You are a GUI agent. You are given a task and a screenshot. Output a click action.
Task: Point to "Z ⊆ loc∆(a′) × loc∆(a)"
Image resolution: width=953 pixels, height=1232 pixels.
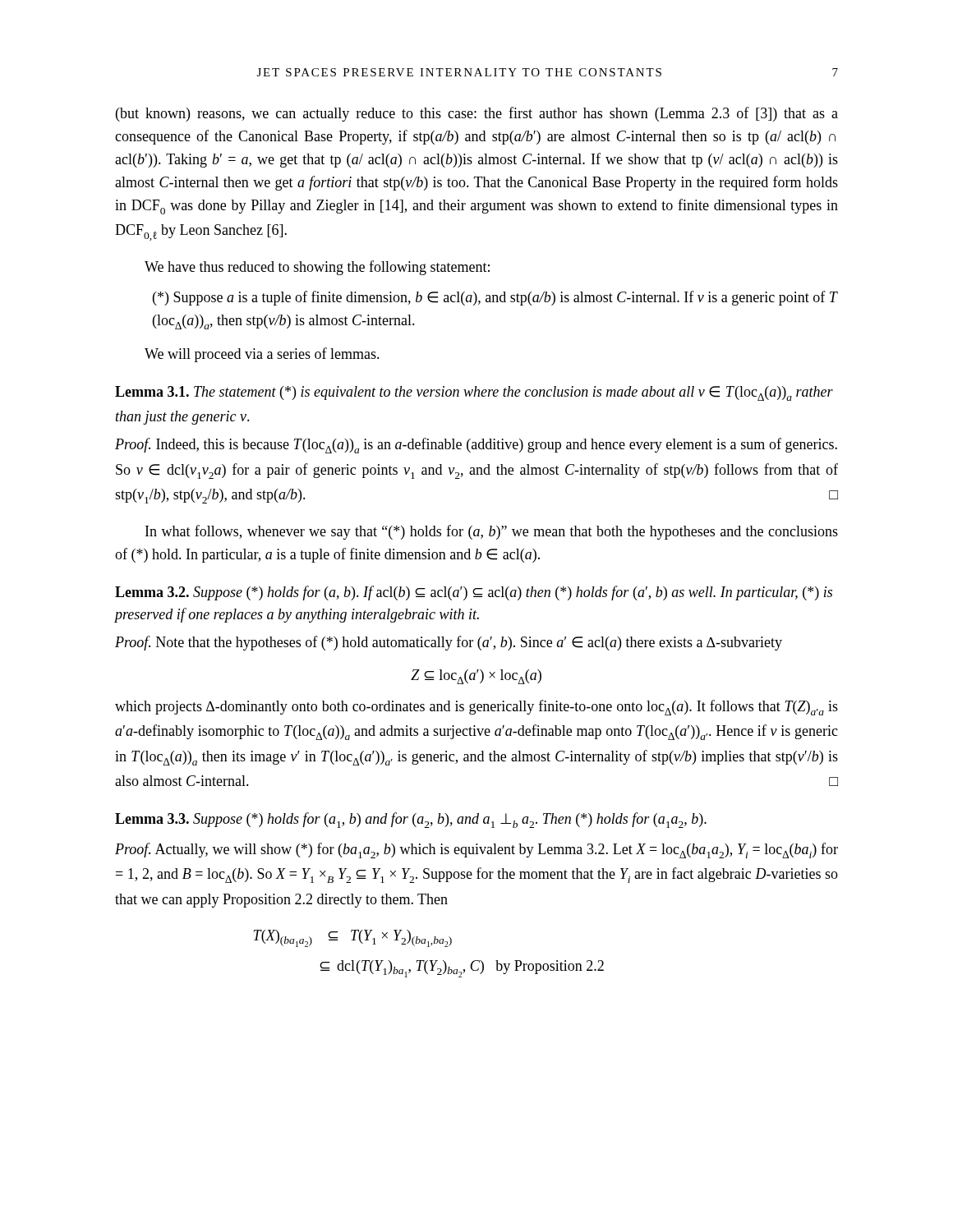476,677
